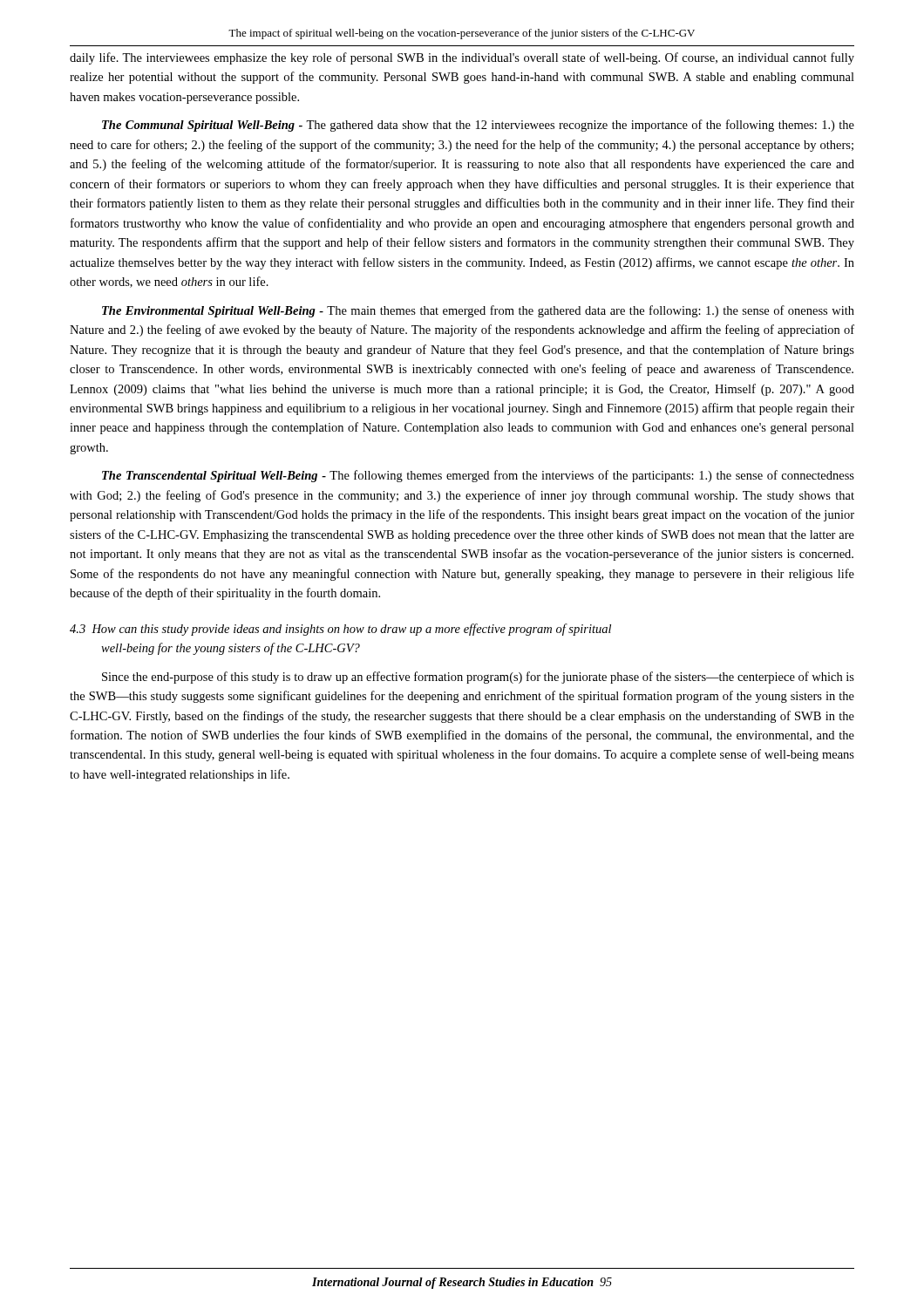The height and width of the screenshot is (1308, 924).
Task: Click the section header that begins "4.3 How can this study provide ideas"
Action: point(462,638)
